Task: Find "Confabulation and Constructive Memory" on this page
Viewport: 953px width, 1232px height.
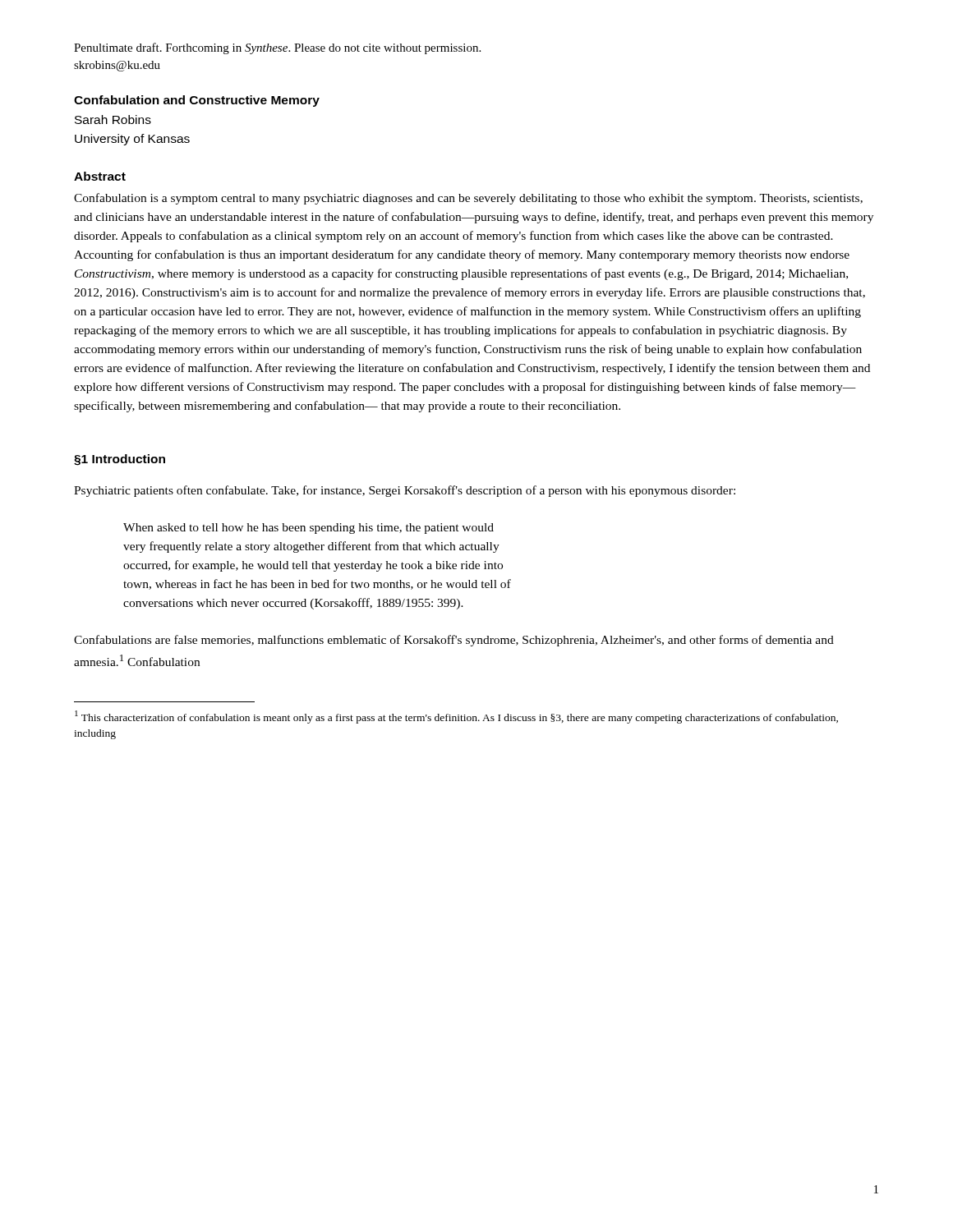Action: (197, 99)
